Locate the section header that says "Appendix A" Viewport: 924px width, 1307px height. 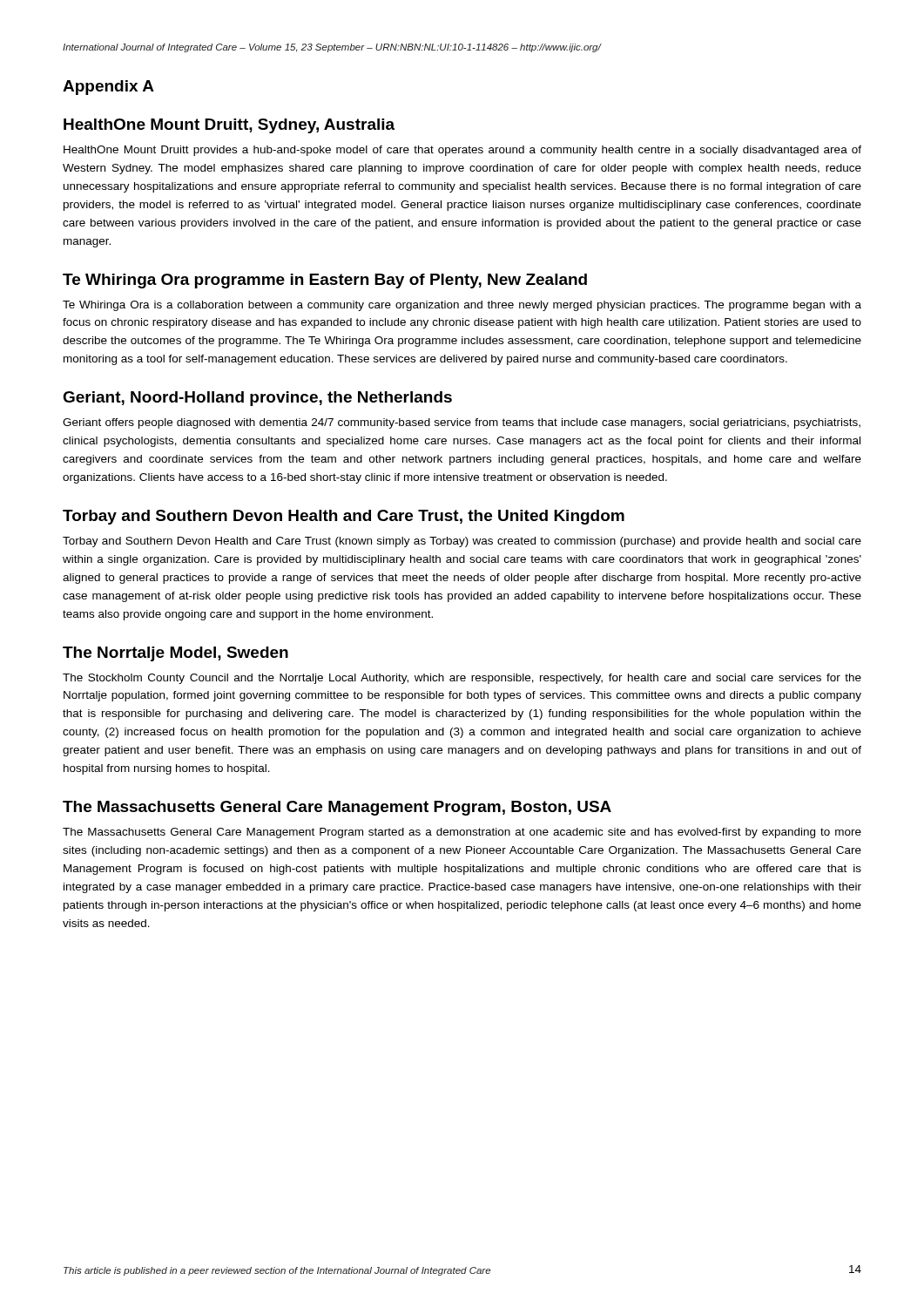[x=108, y=86]
